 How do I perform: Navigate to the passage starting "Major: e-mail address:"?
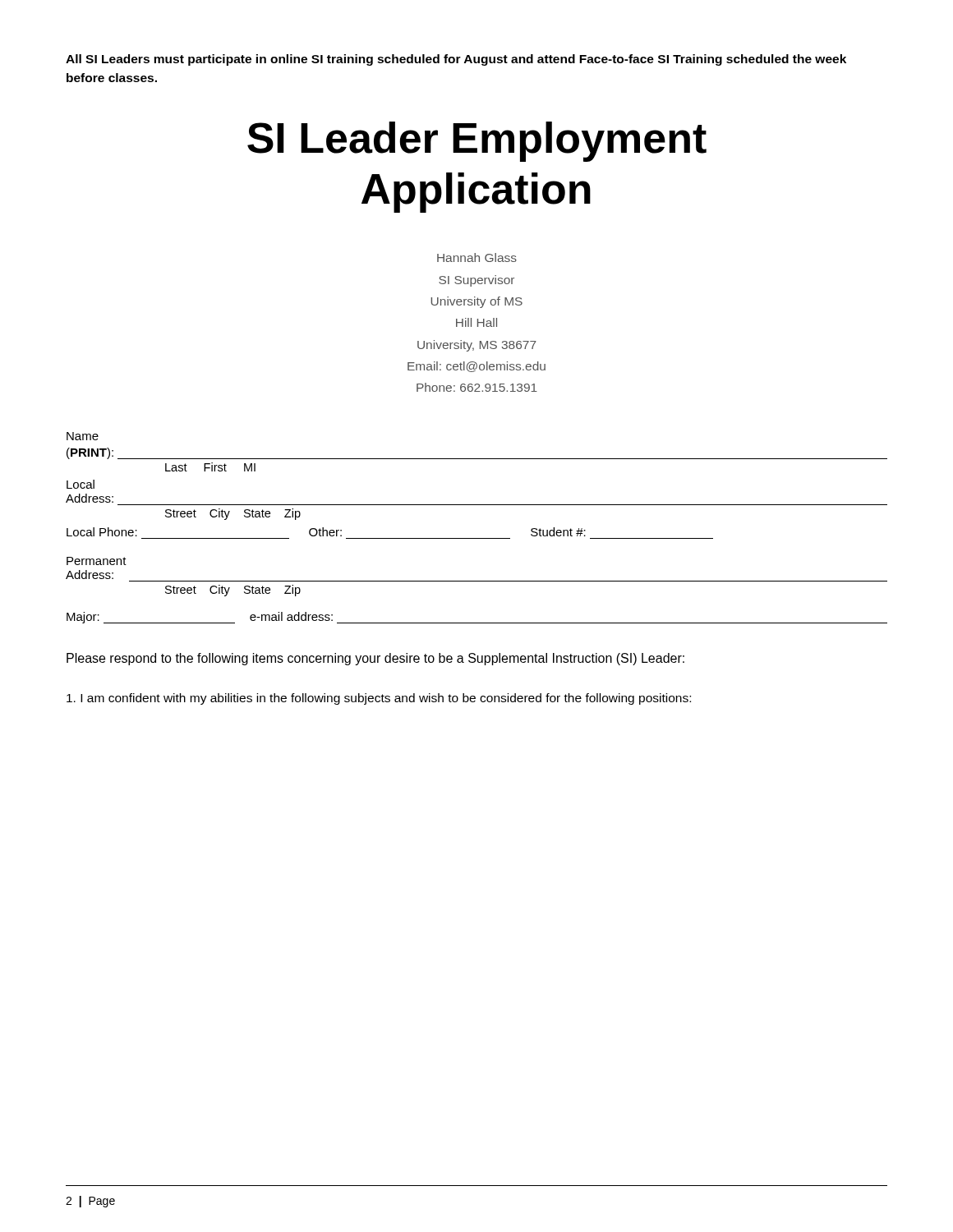click(476, 615)
